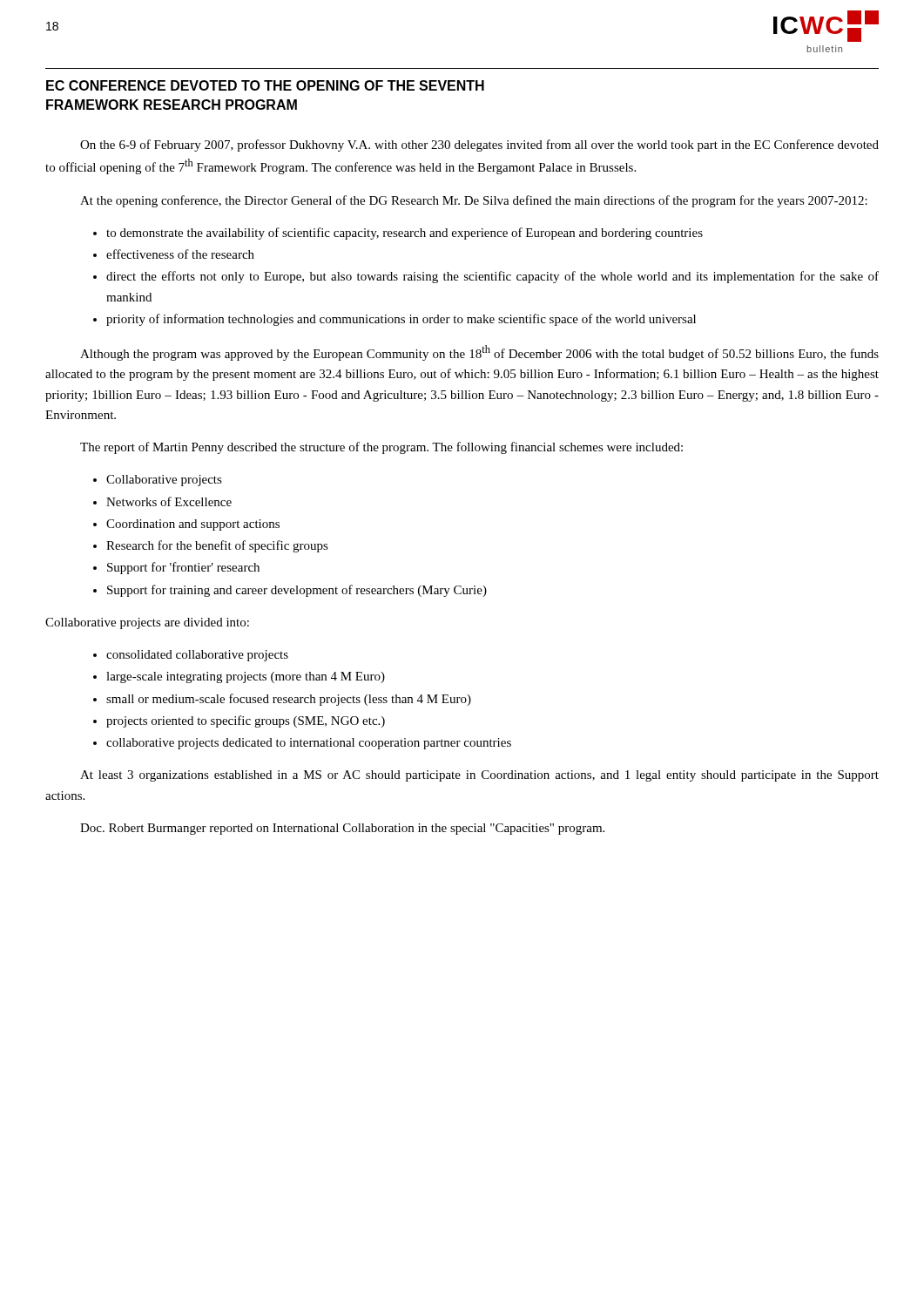Find the text block with the text "The report of Martin Penny described the"
This screenshot has height=1307, width=924.
click(382, 447)
